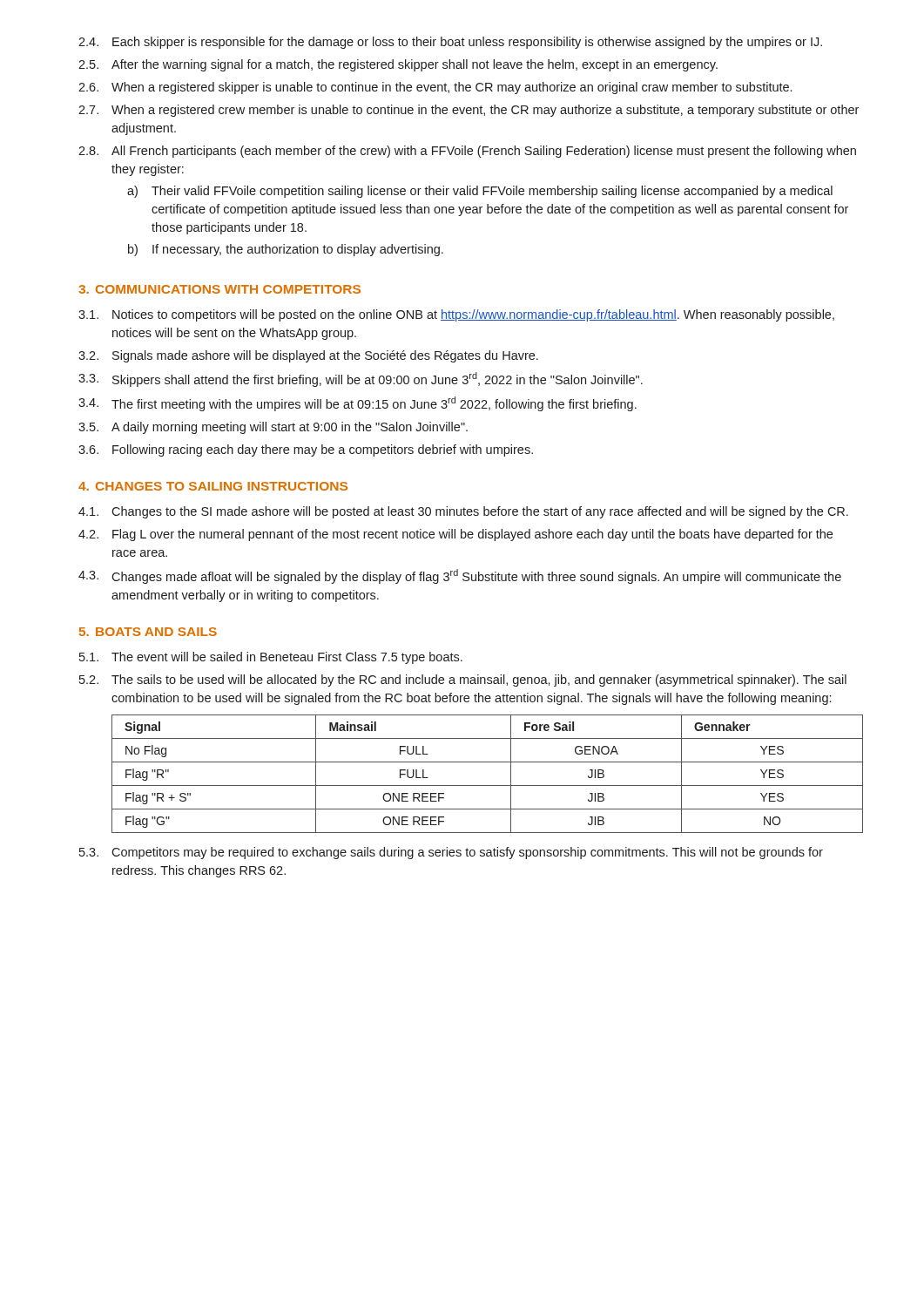The height and width of the screenshot is (1307, 924).
Task: Click on the passage starting "2.4. Each skipper is responsible for"
Action: tap(470, 42)
